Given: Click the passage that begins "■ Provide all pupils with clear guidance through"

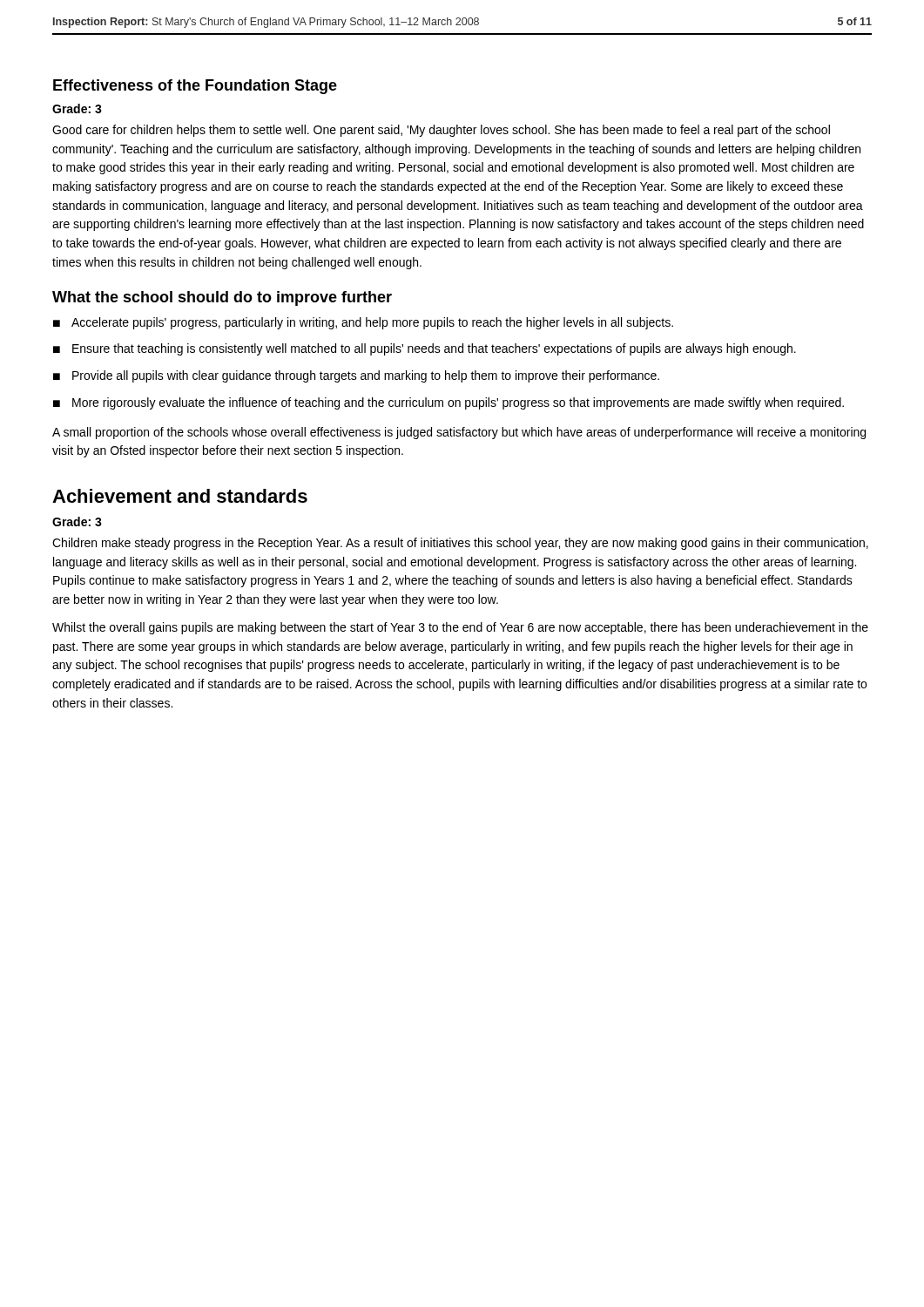Looking at the screenshot, I should coord(462,377).
